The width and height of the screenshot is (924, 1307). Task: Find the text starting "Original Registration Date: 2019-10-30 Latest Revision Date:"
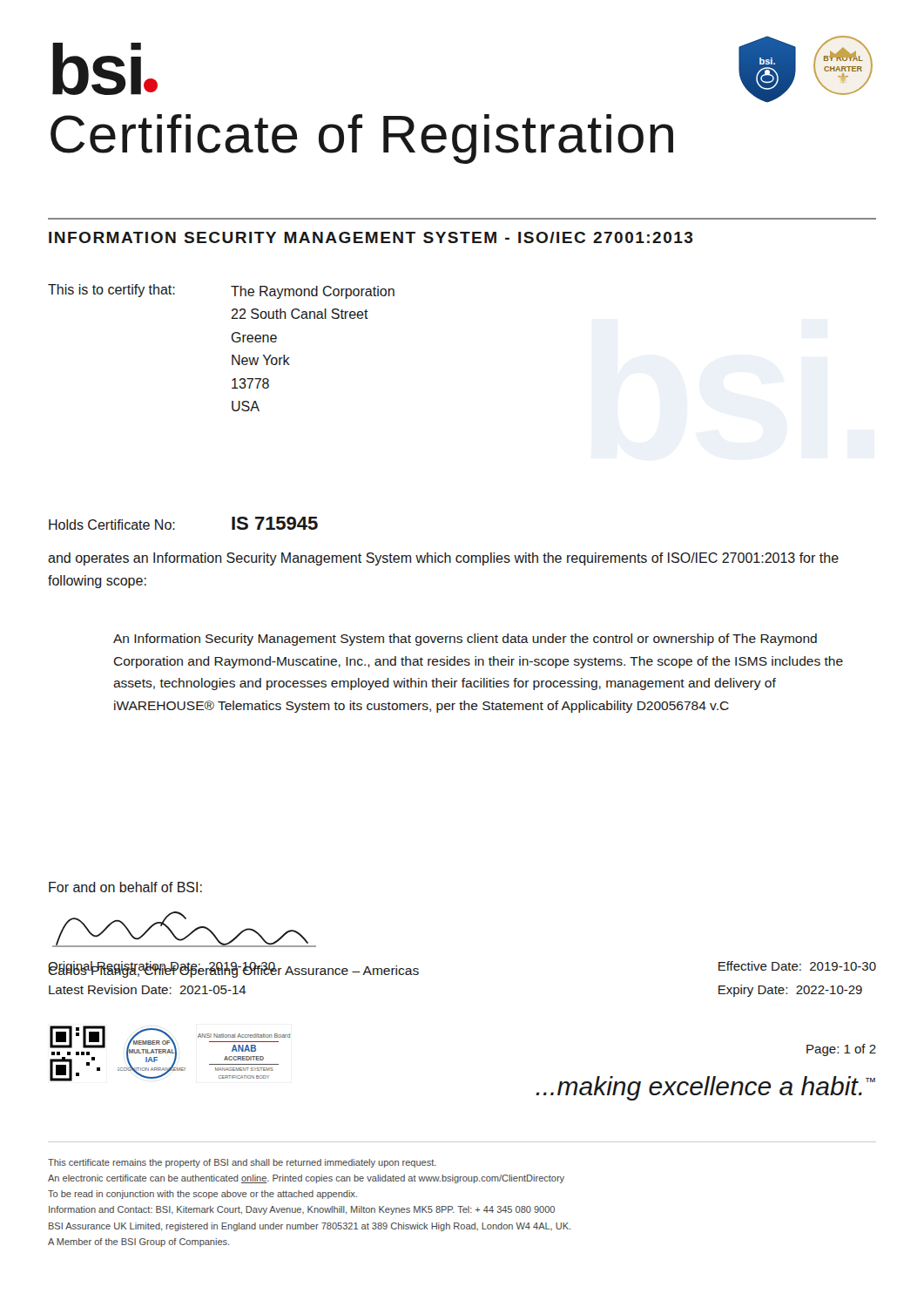click(162, 978)
